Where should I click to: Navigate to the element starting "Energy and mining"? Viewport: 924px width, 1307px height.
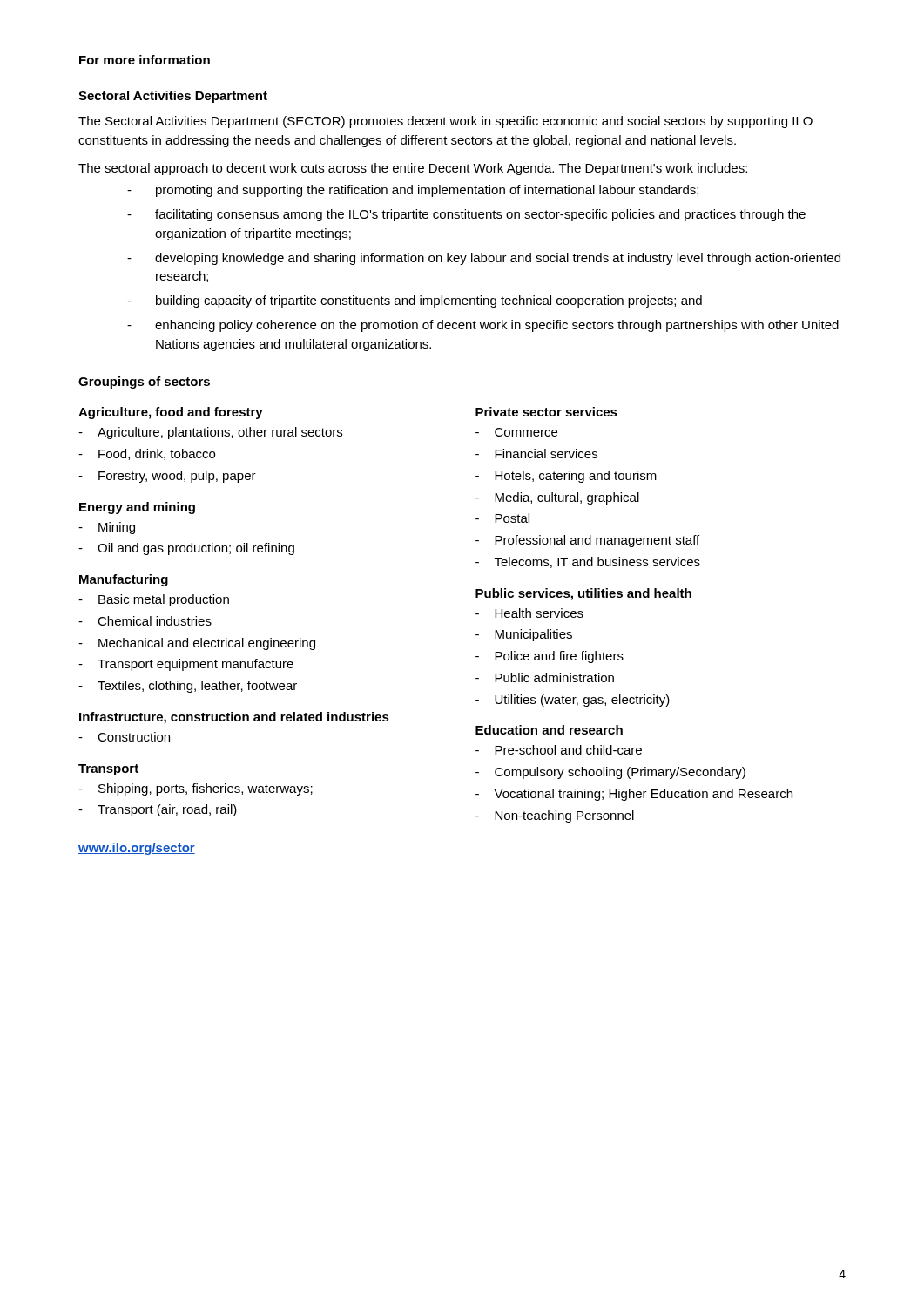click(x=137, y=506)
